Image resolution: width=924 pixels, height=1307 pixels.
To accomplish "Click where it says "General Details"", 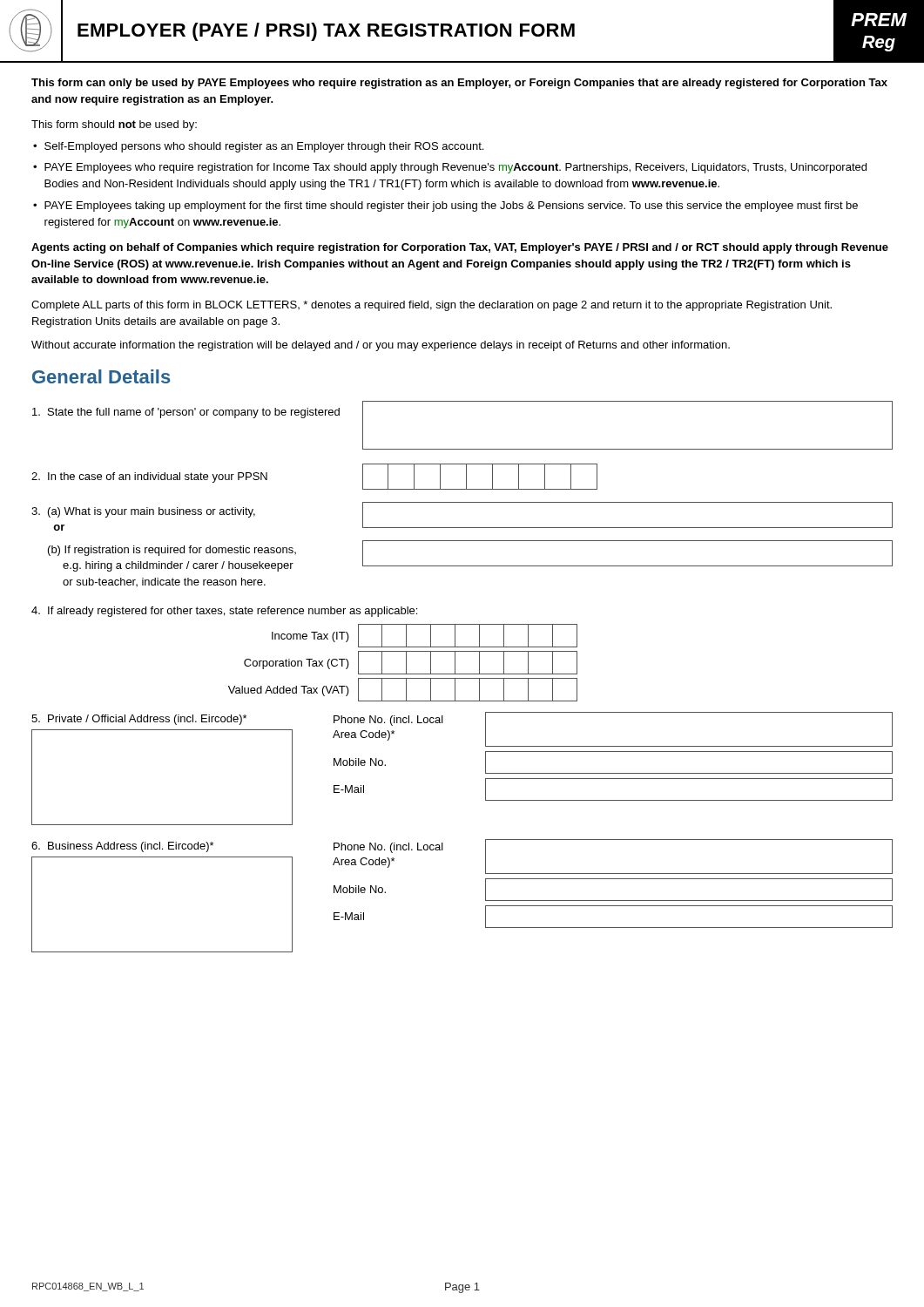I will (x=101, y=377).
